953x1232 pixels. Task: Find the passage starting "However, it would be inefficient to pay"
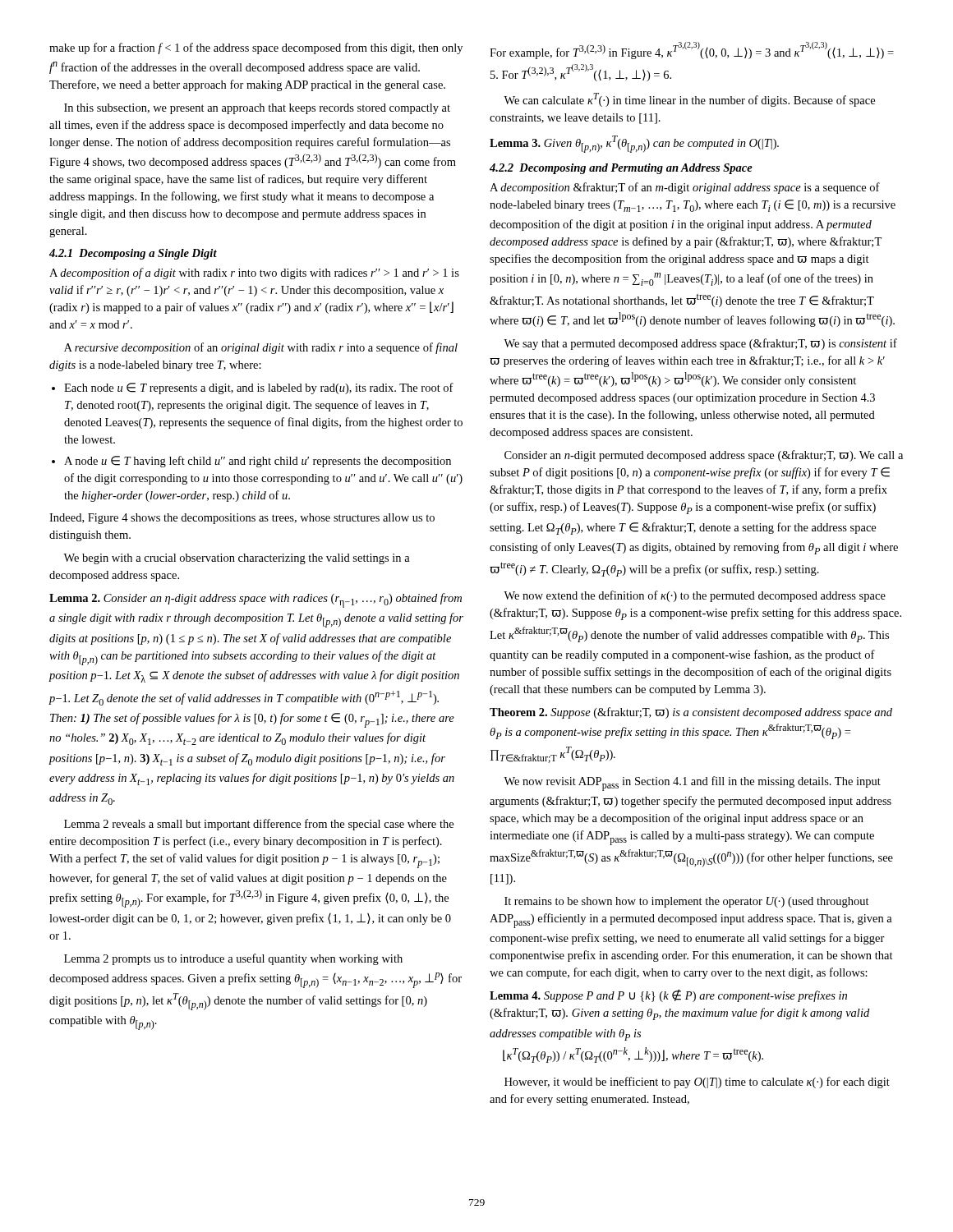point(697,1091)
